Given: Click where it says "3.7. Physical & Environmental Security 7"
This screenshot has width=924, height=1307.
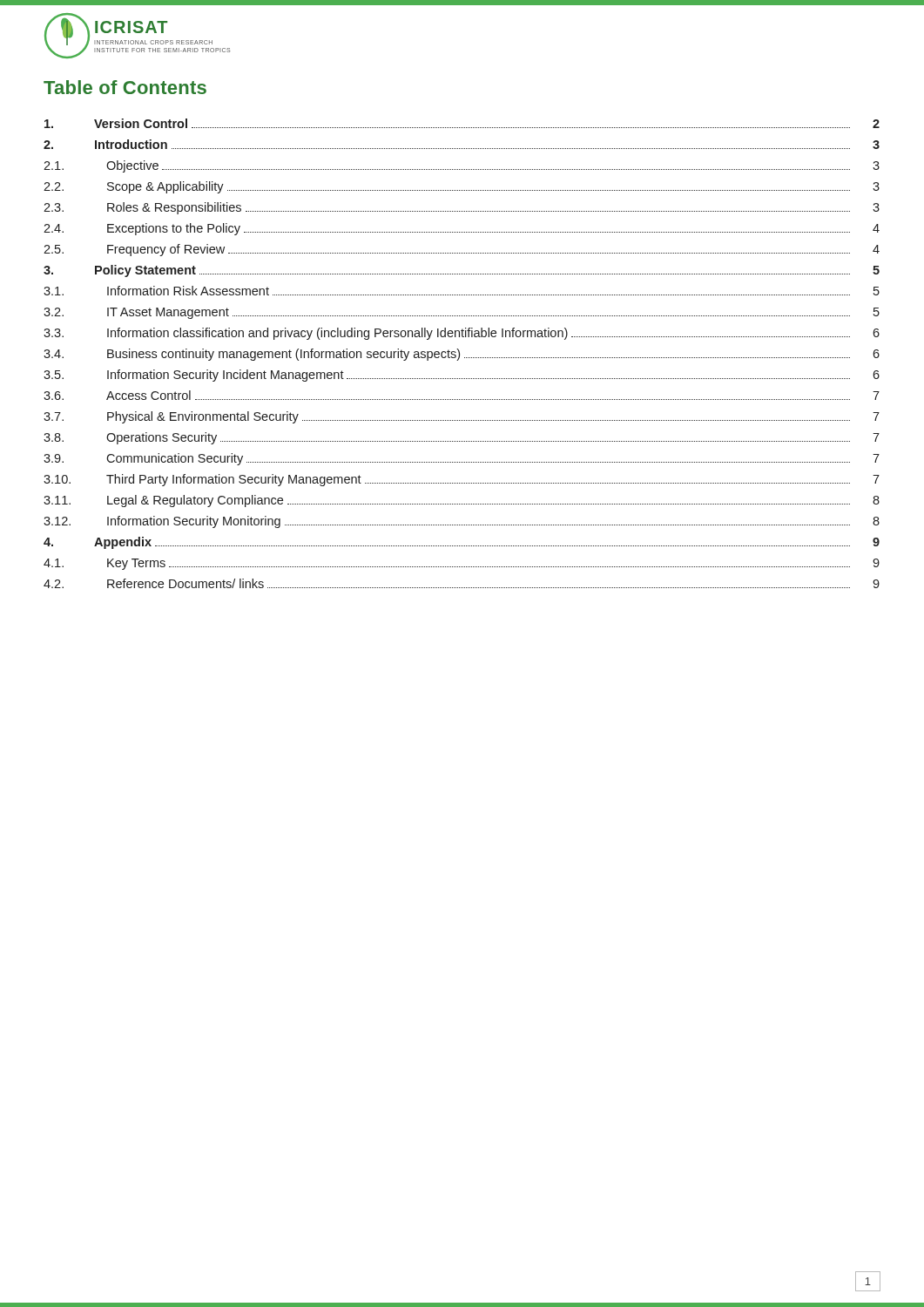Looking at the screenshot, I should 462,417.
